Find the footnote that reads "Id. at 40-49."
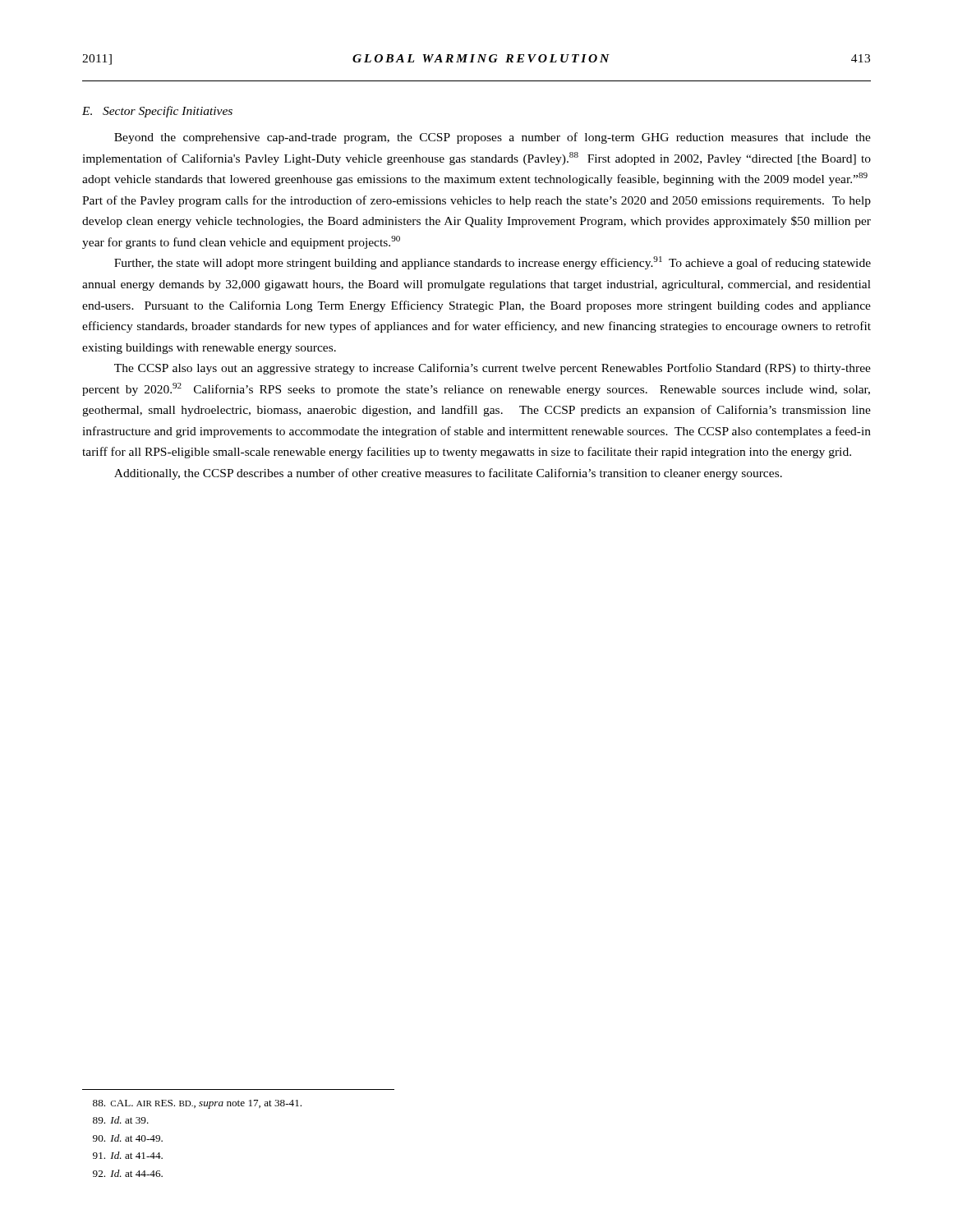The height and width of the screenshot is (1232, 953). click(123, 1138)
